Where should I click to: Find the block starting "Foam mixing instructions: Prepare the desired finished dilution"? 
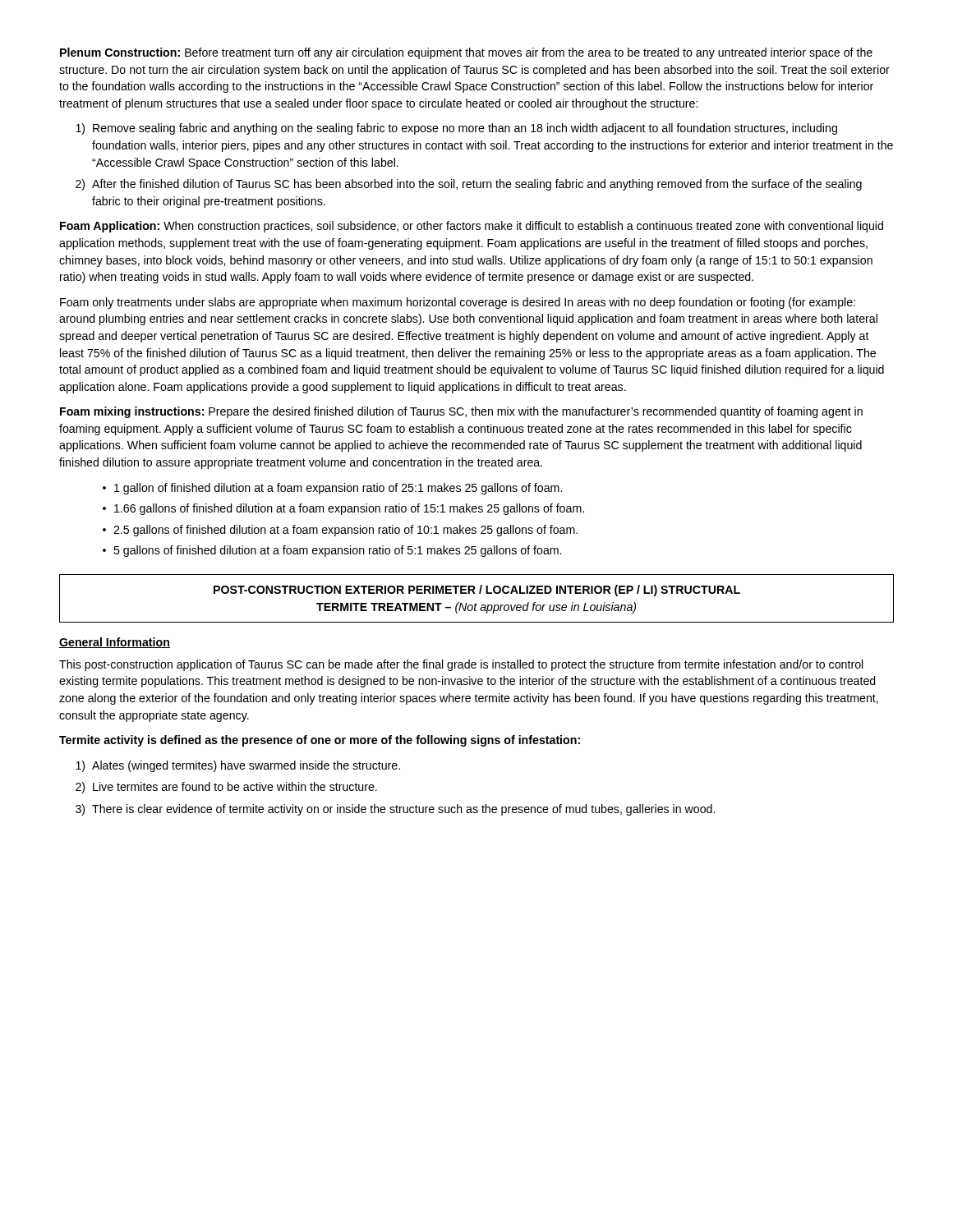461,437
